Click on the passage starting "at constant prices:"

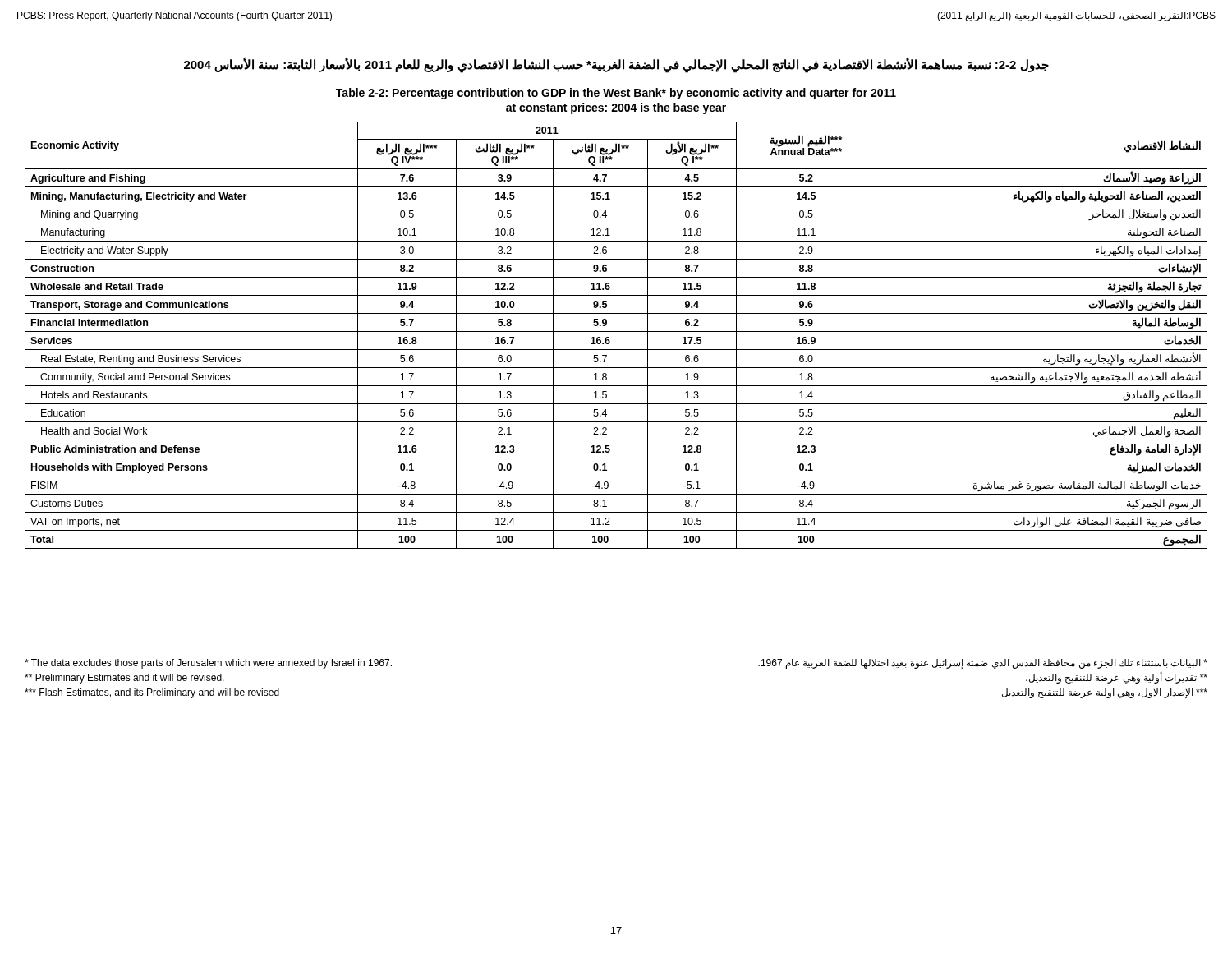point(616,108)
